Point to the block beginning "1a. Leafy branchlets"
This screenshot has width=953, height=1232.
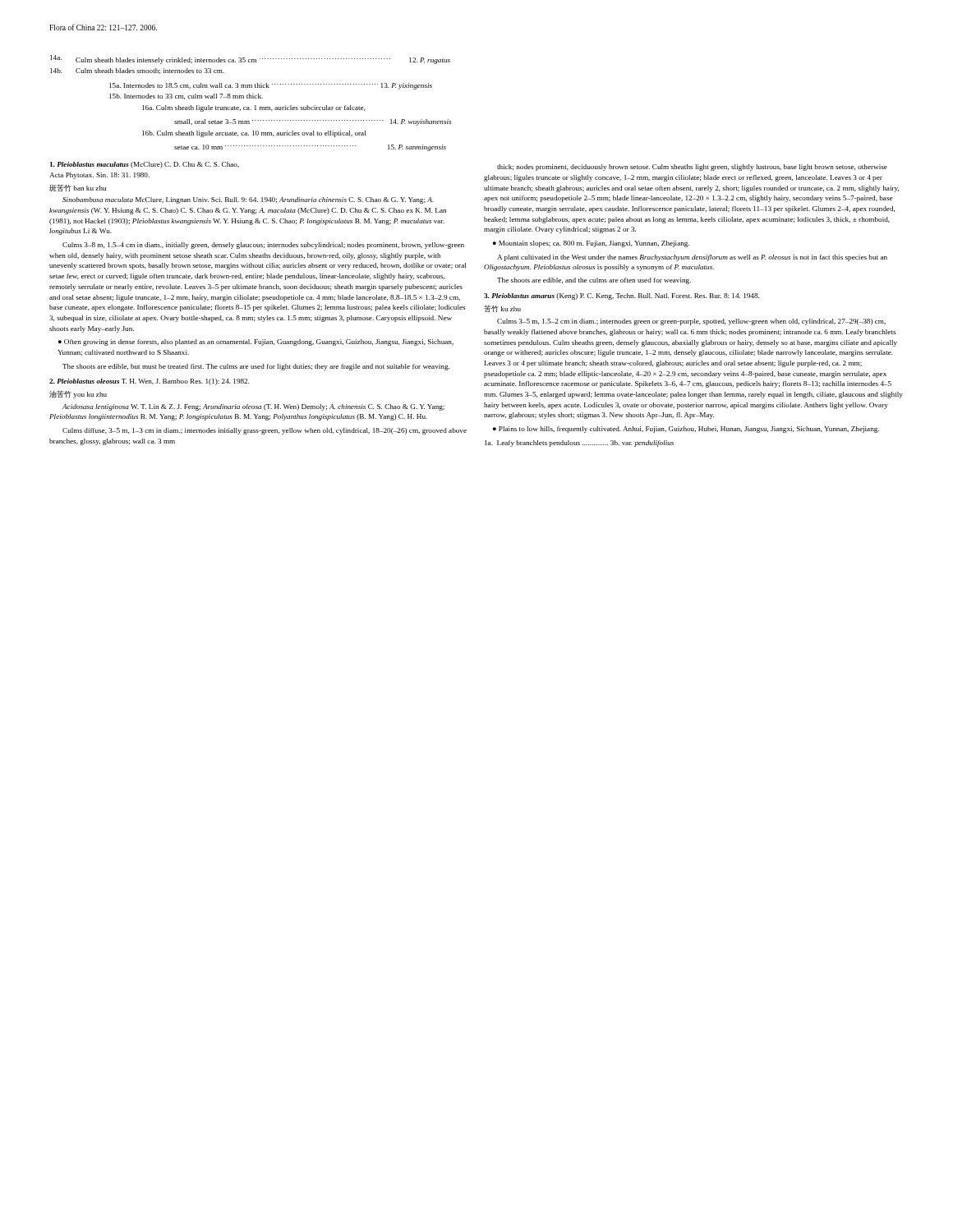point(579,442)
